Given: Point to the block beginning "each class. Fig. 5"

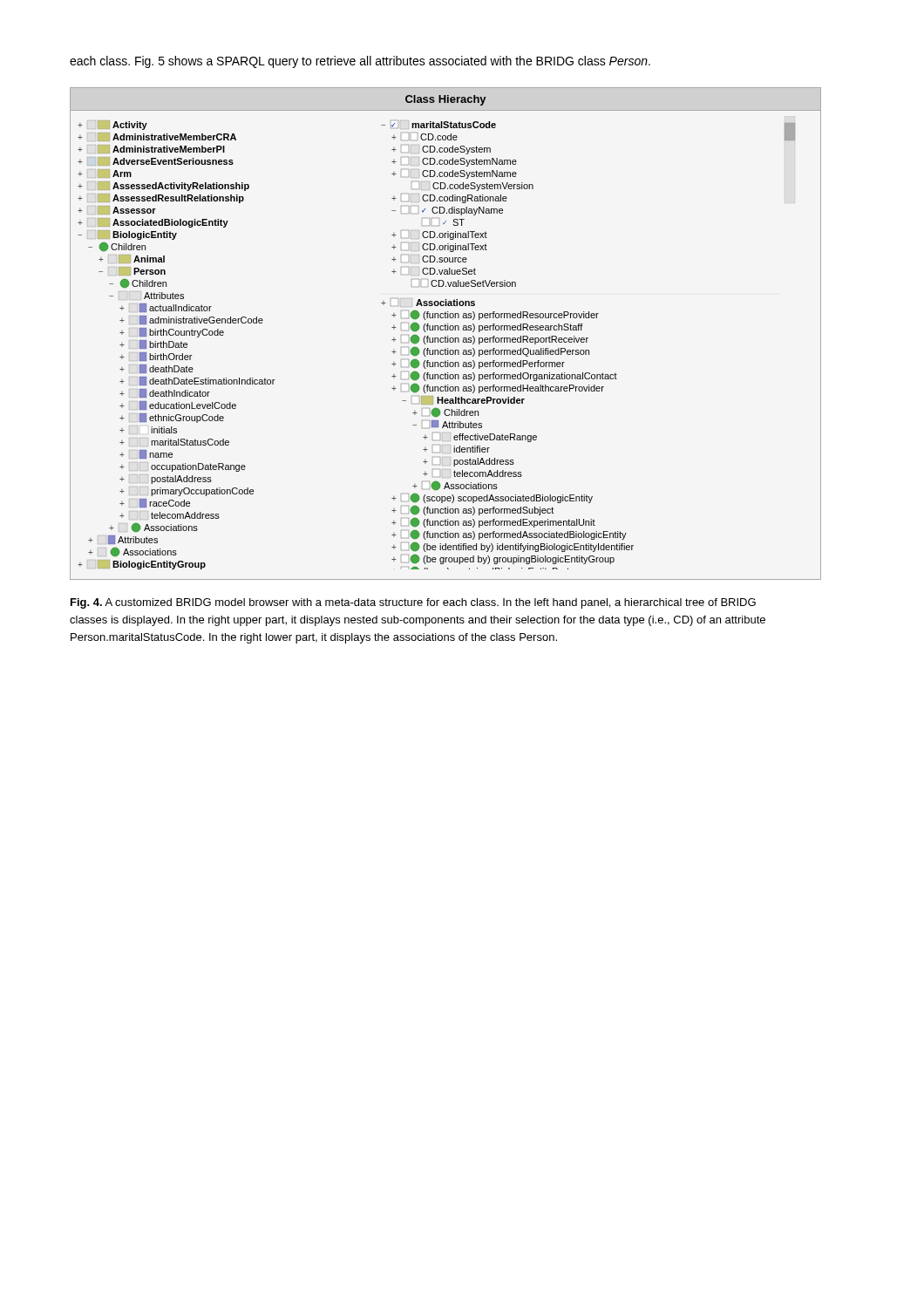Looking at the screenshot, I should 360,61.
